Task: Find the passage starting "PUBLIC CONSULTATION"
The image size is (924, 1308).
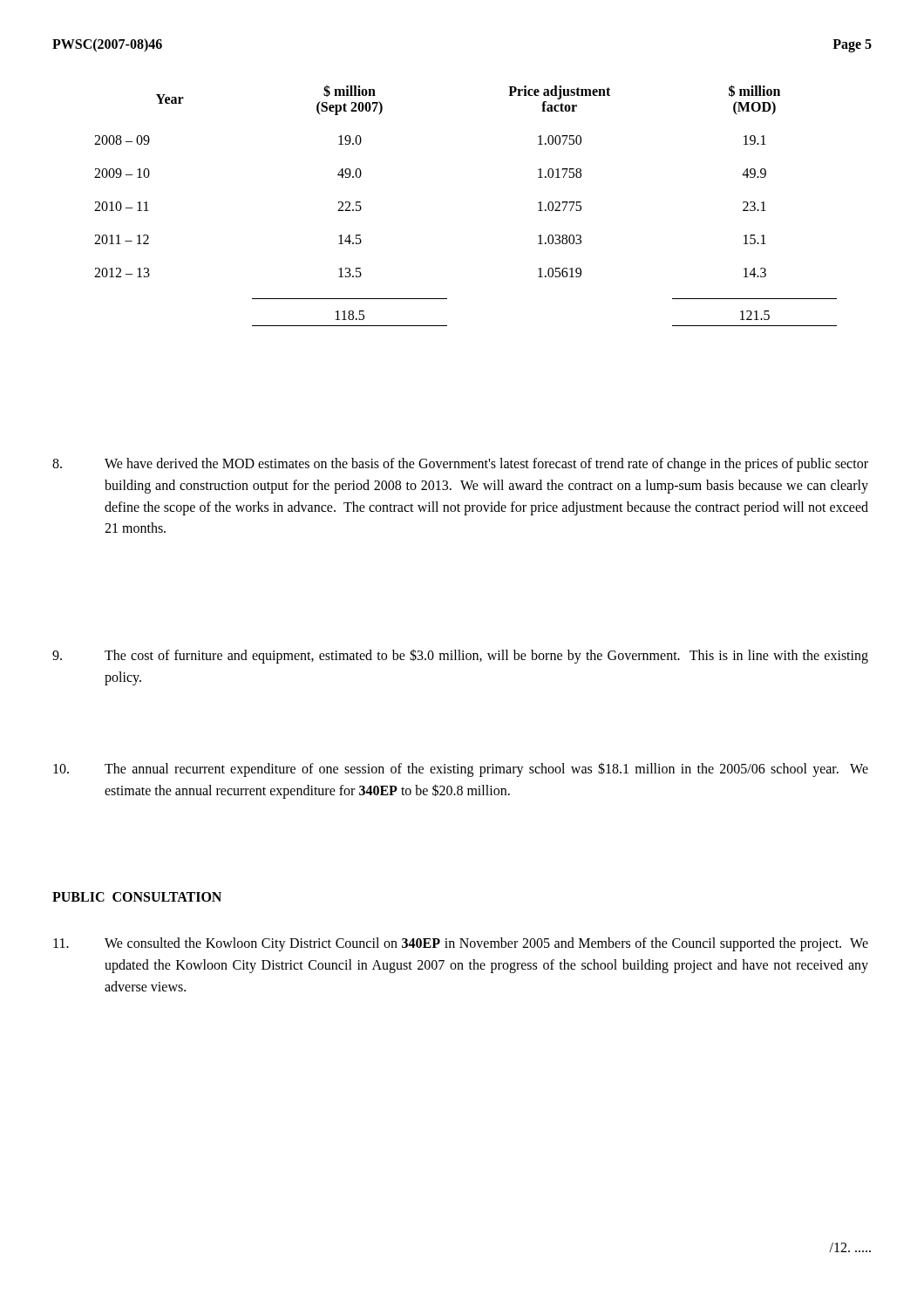Action: [x=137, y=897]
